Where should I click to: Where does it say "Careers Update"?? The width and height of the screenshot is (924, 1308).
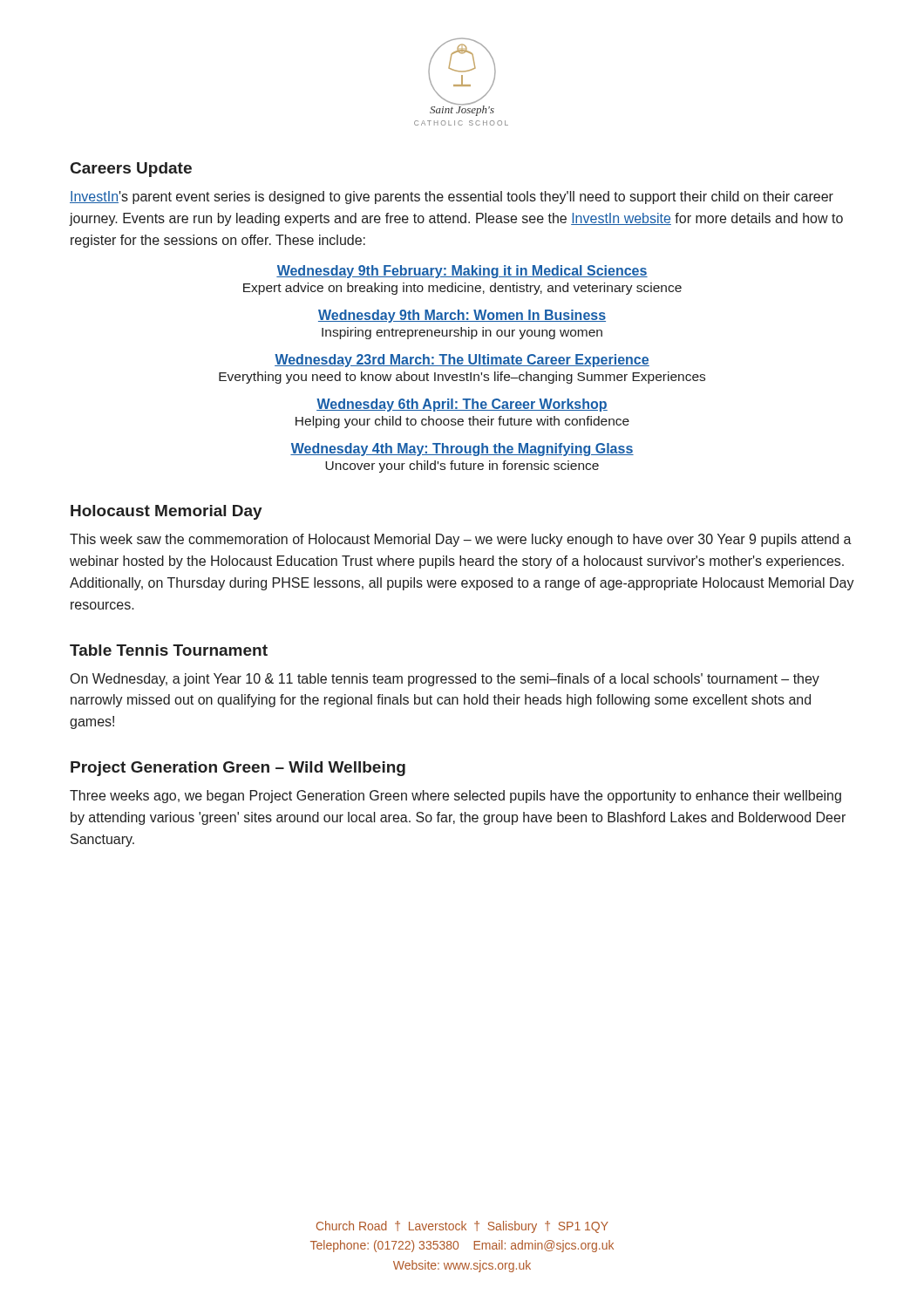tap(131, 168)
